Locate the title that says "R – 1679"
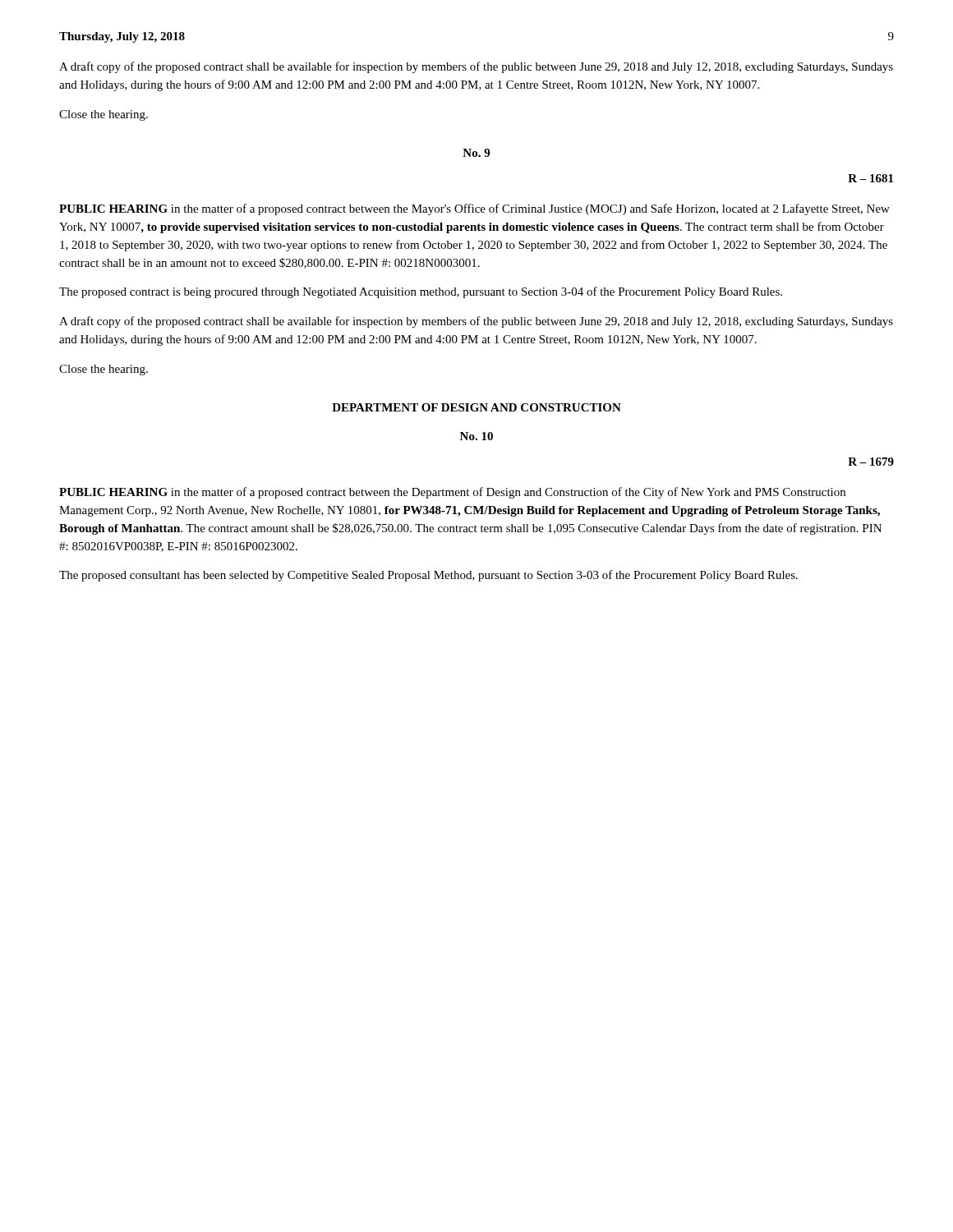The height and width of the screenshot is (1232, 953). [x=871, y=462]
